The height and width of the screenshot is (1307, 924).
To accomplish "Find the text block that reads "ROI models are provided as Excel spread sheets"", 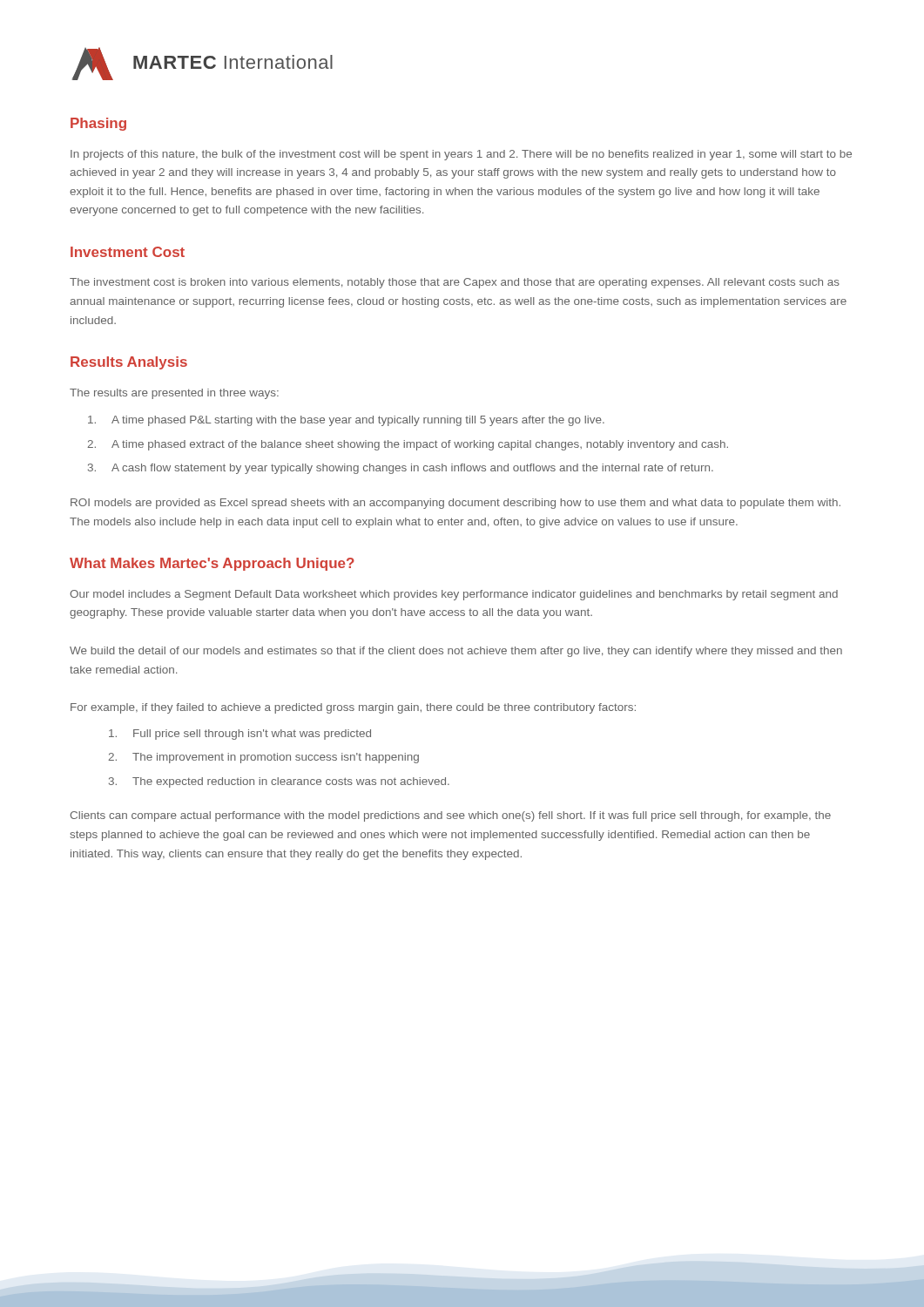I will 462,512.
